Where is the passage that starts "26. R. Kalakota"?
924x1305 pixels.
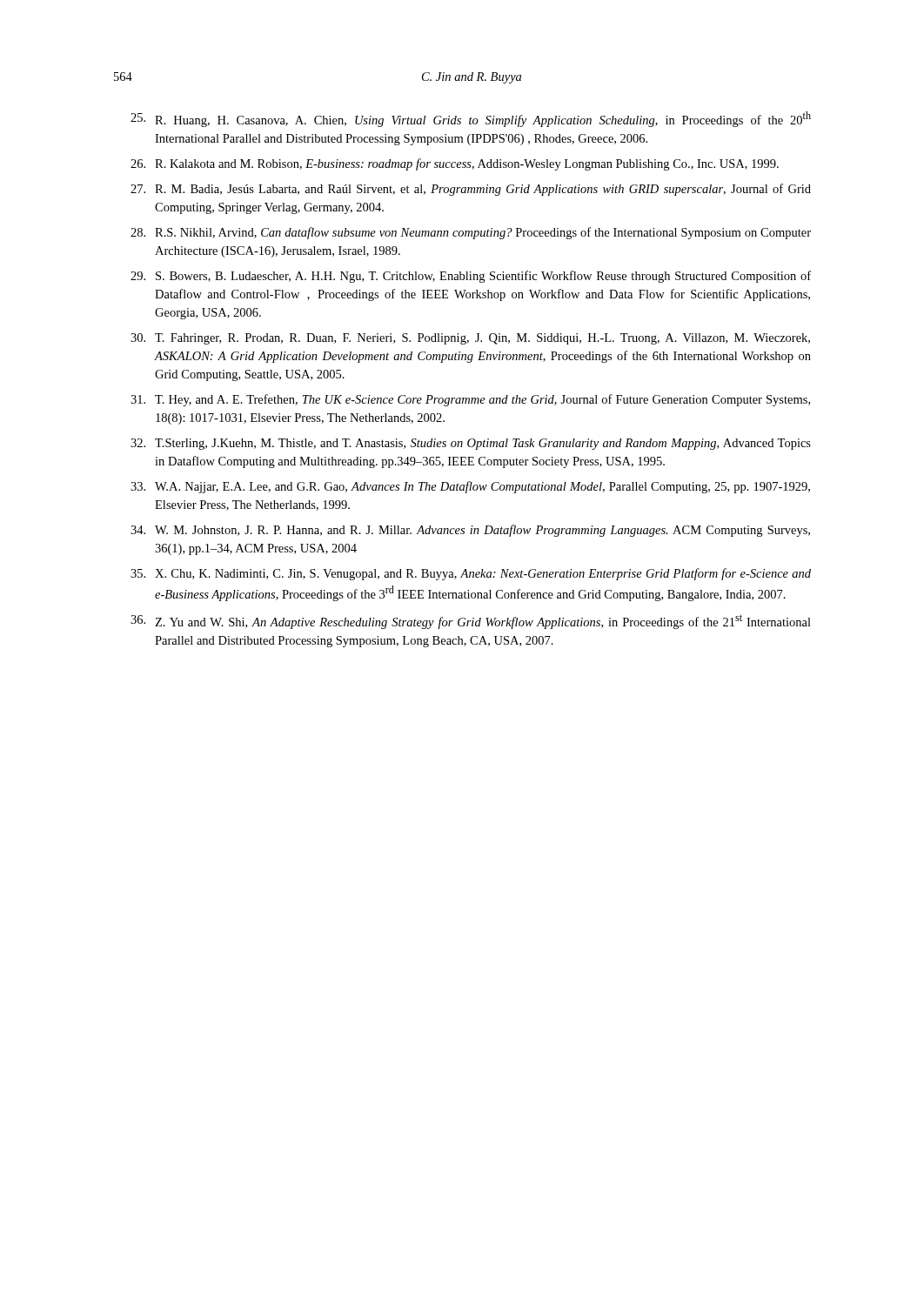tap(462, 164)
